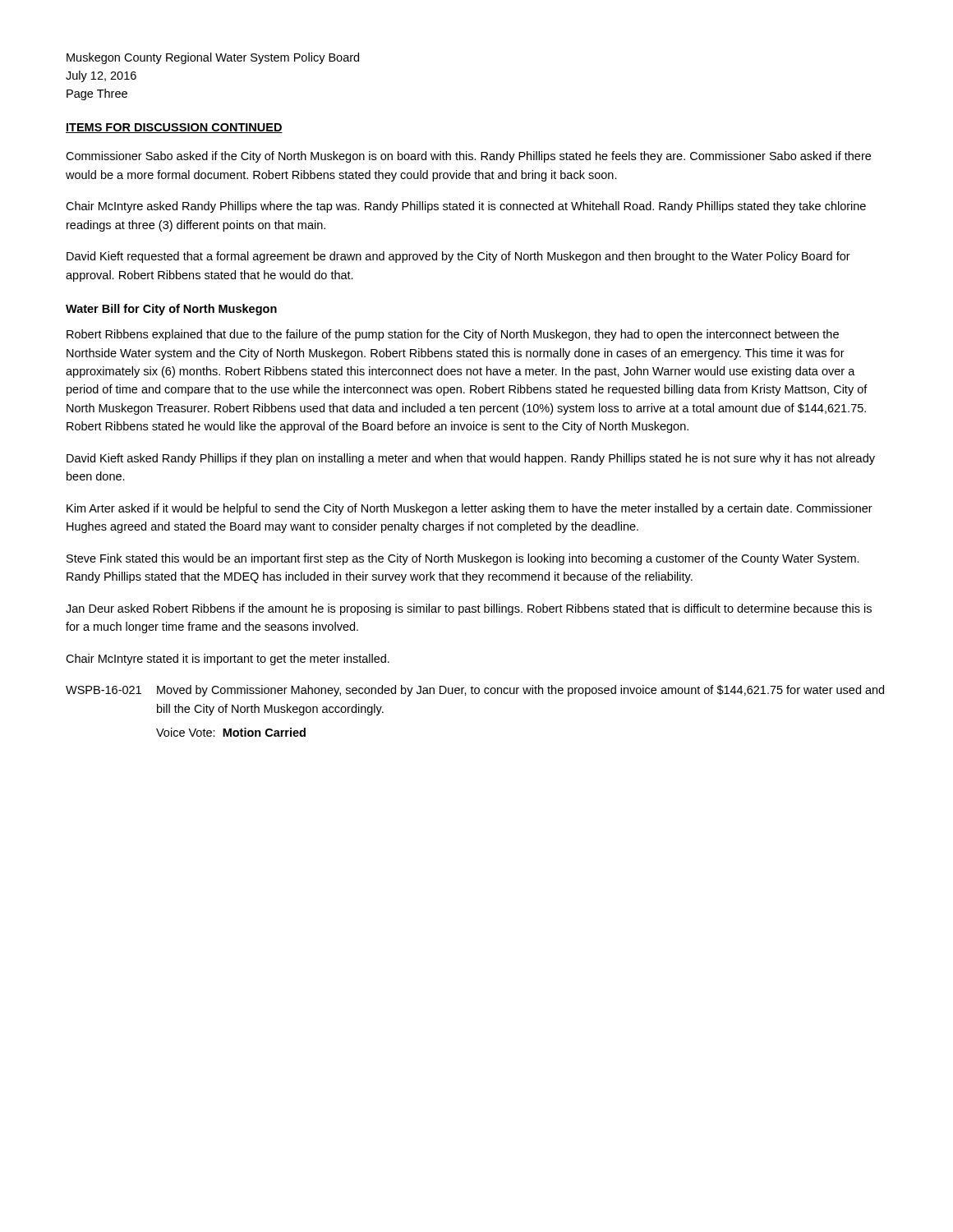
Task: Locate the block starting "Robert Ribbens explained that due"
Action: tap(466, 380)
